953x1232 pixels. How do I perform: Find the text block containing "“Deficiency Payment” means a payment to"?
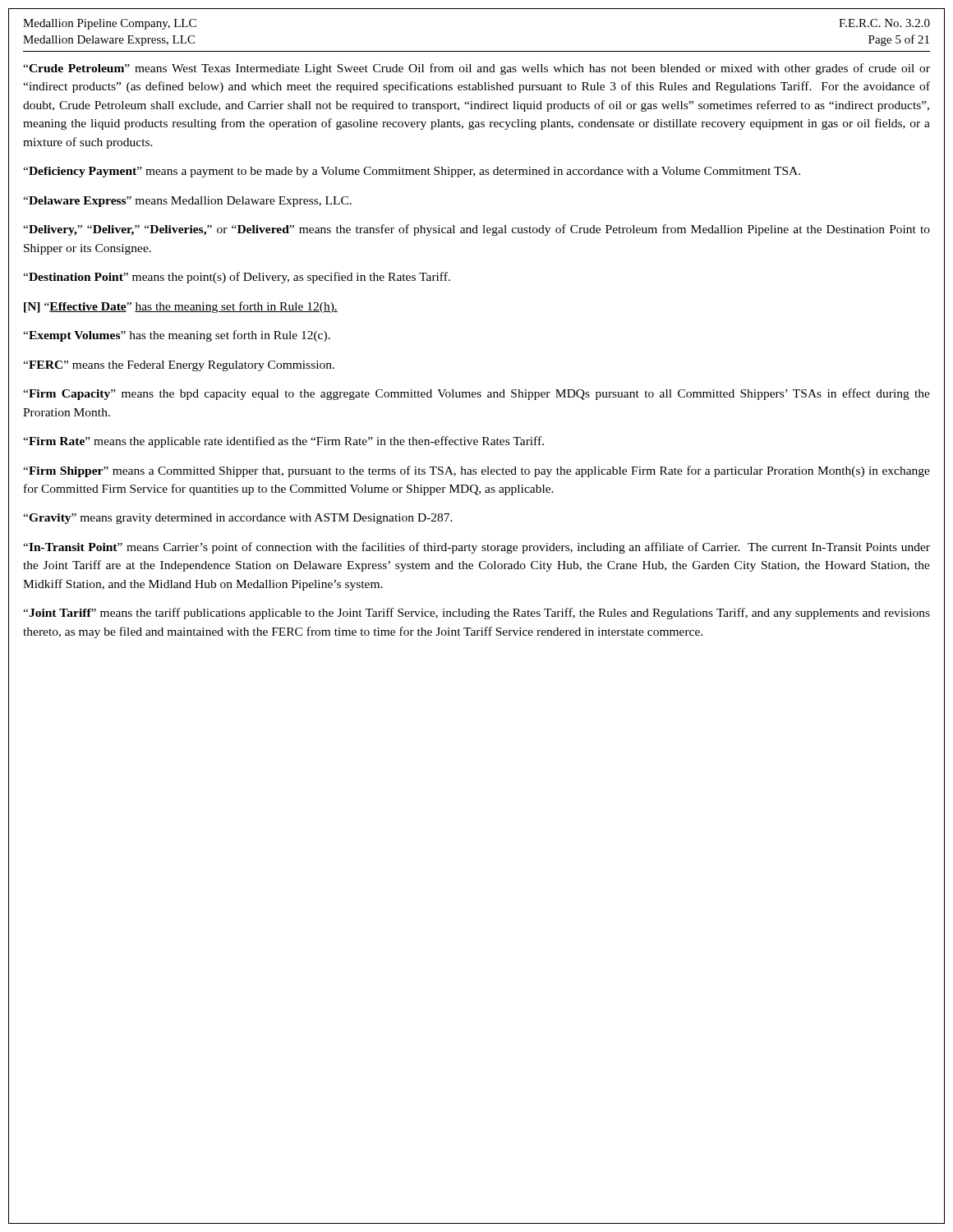point(412,171)
